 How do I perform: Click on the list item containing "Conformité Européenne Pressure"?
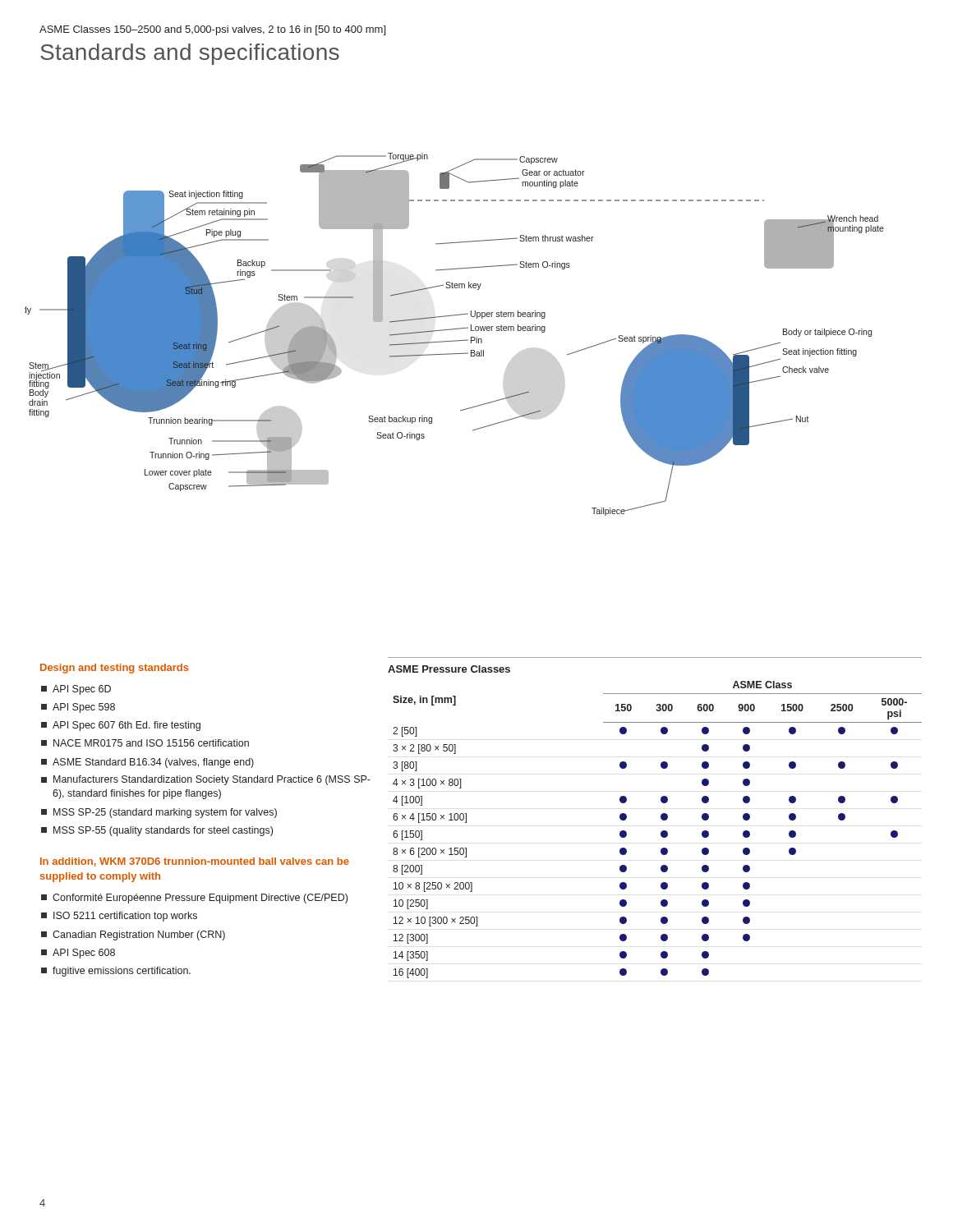click(x=195, y=898)
